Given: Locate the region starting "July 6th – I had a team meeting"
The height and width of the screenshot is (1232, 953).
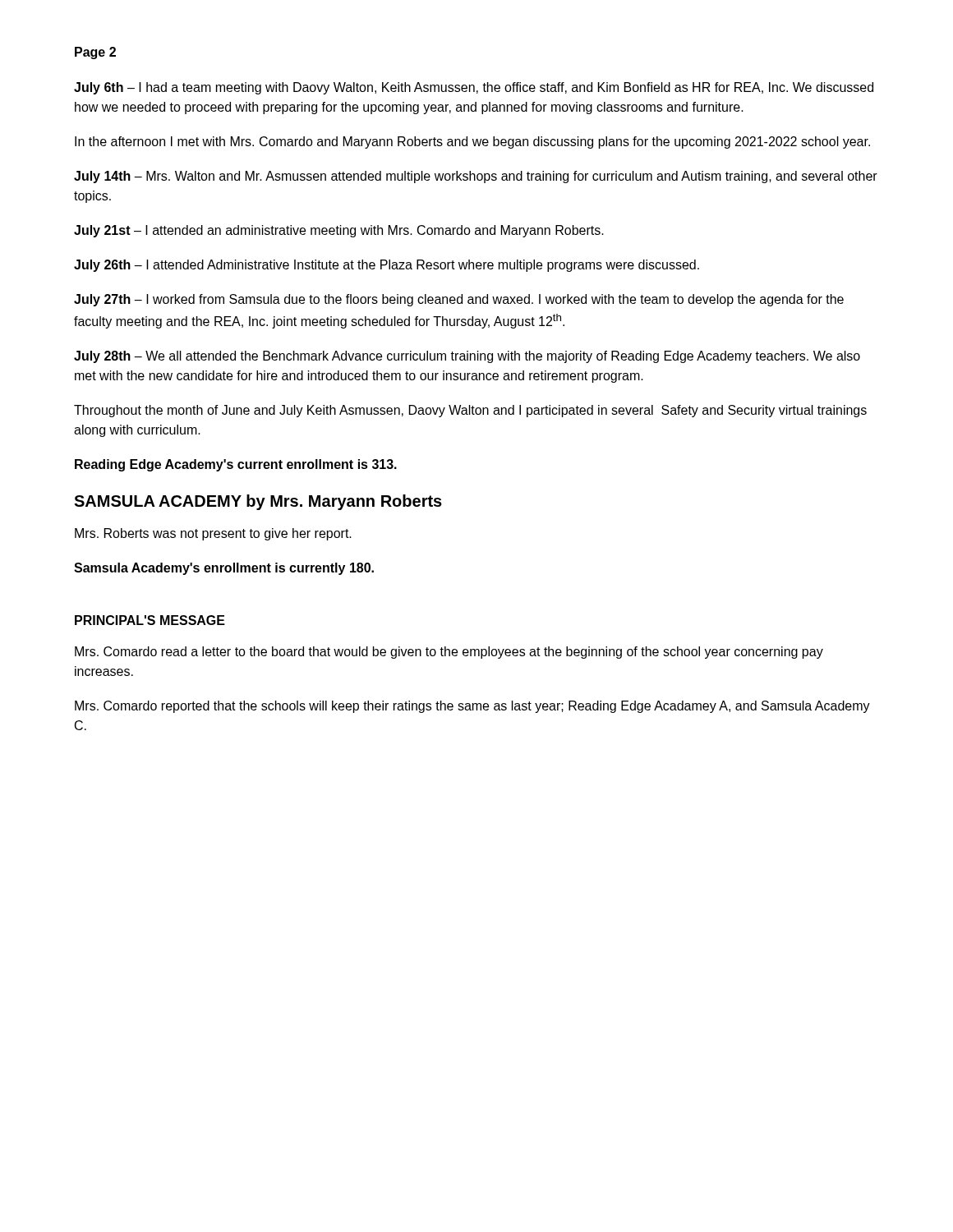Looking at the screenshot, I should (x=476, y=98).
